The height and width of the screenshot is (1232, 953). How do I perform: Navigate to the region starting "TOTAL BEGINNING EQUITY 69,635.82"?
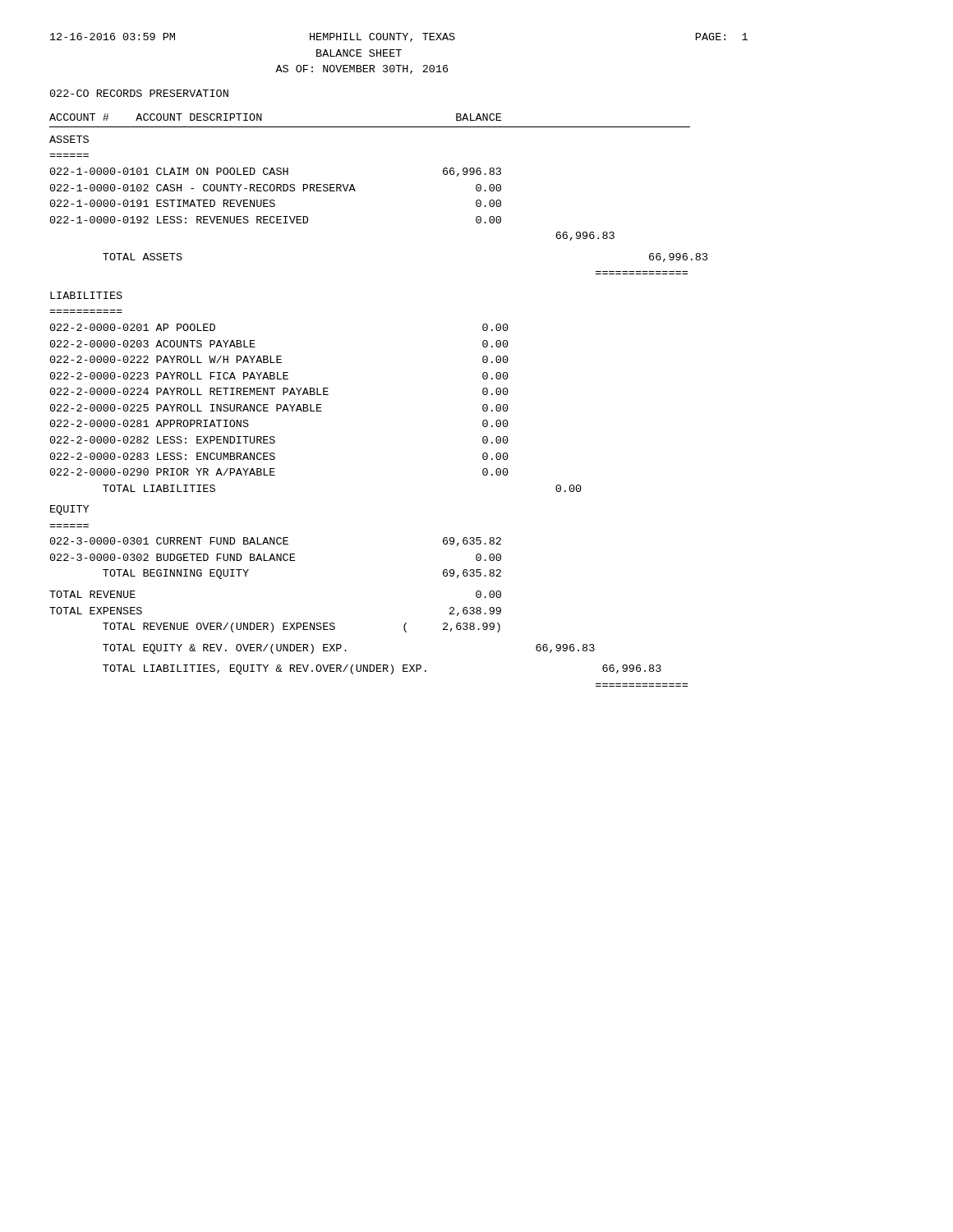(476, 574)
